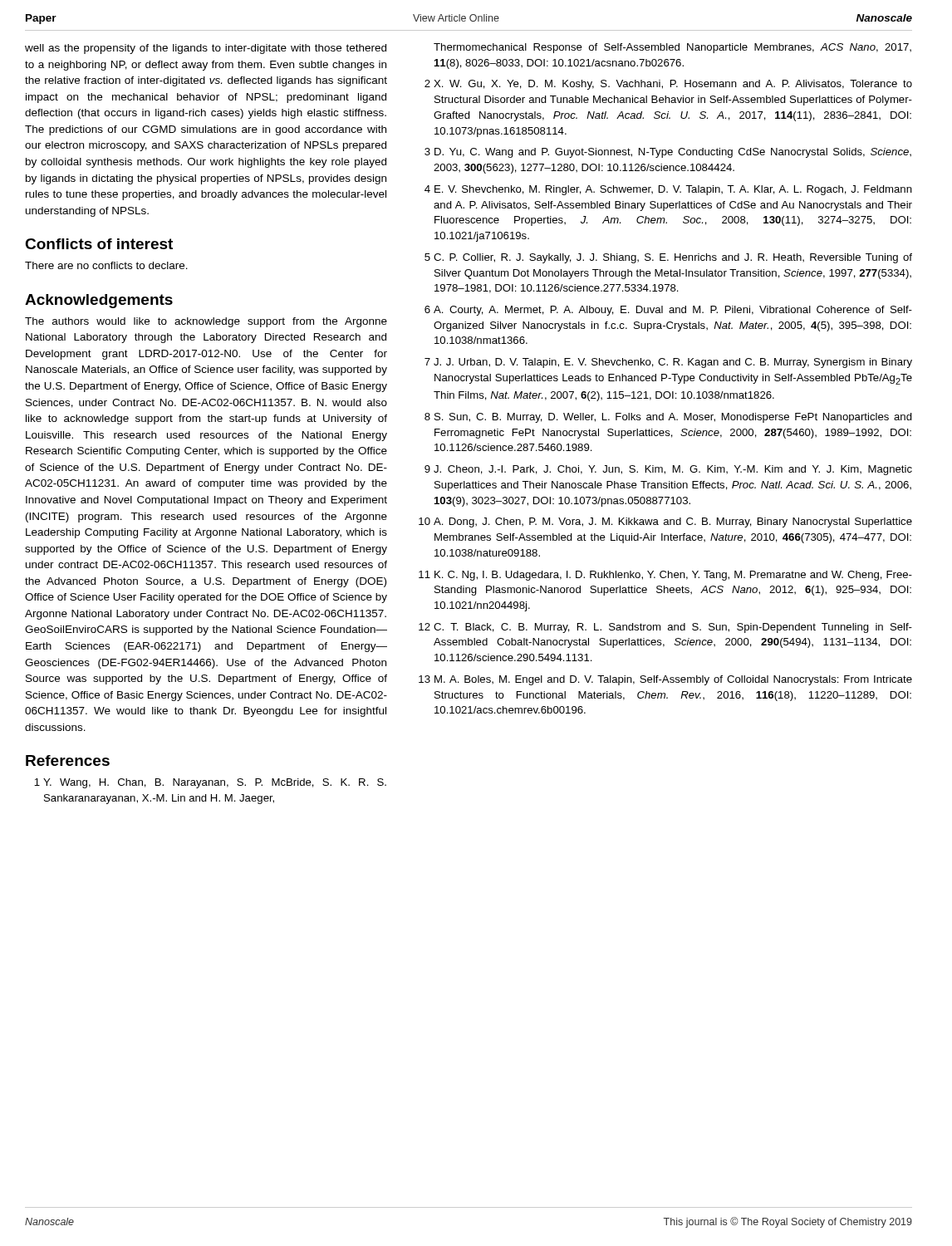Viewport: 952px width, 1246px height.
Task: Locate the block of text that opens with "The authors would like to acknowledge"
Action: (206, 524)
